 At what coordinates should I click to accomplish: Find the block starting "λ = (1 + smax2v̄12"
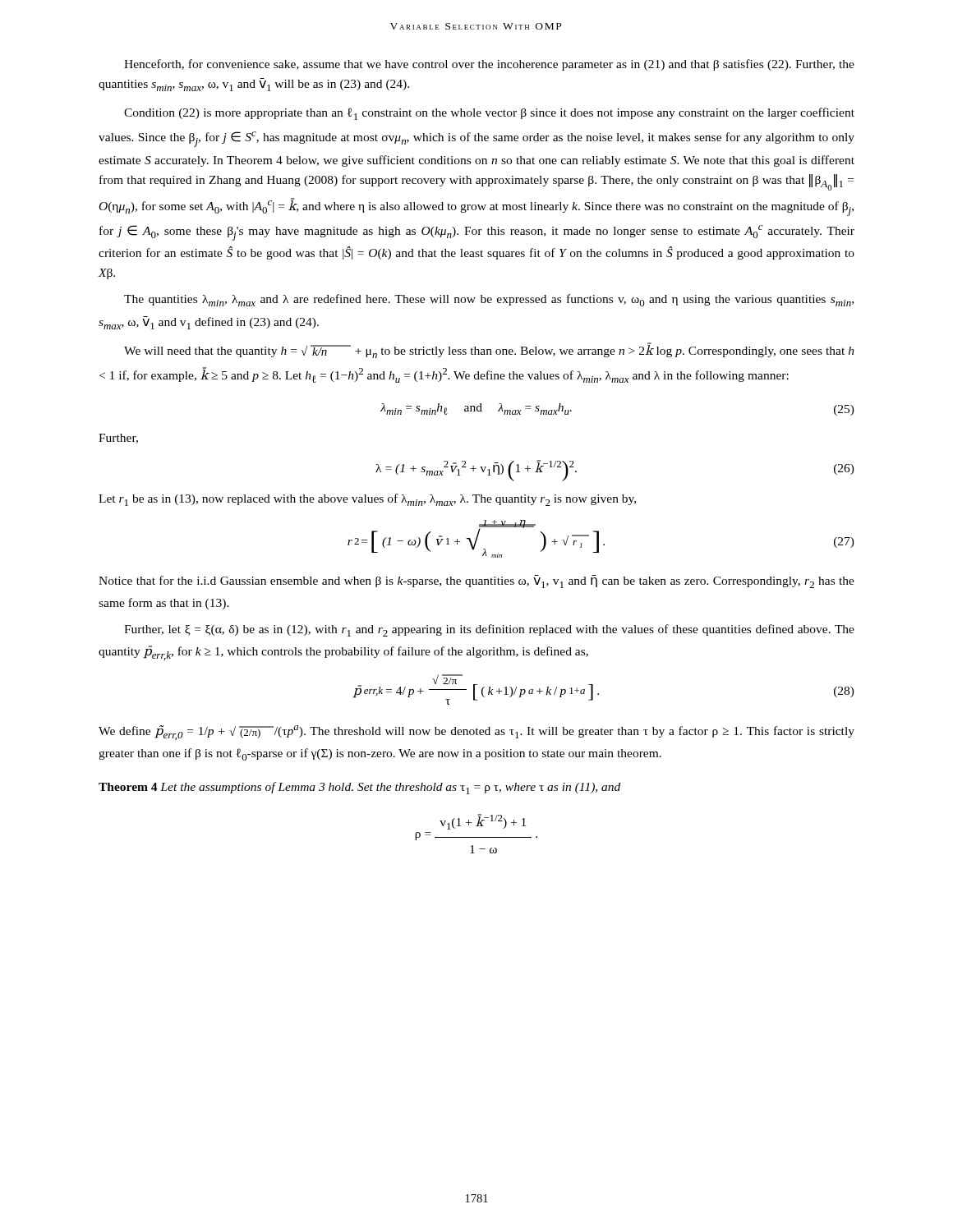tap(476, 468)
